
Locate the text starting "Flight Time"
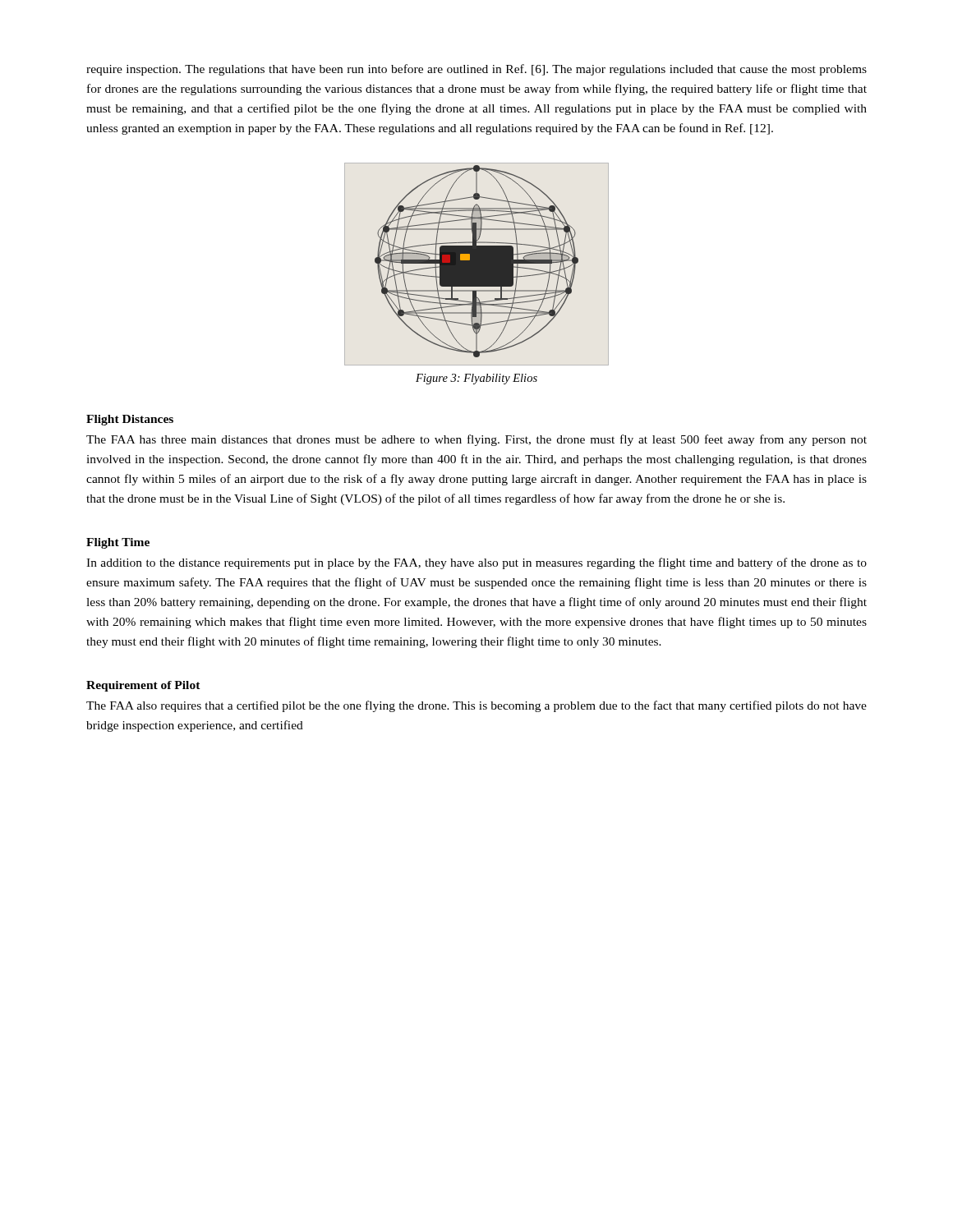click(118, 542)
